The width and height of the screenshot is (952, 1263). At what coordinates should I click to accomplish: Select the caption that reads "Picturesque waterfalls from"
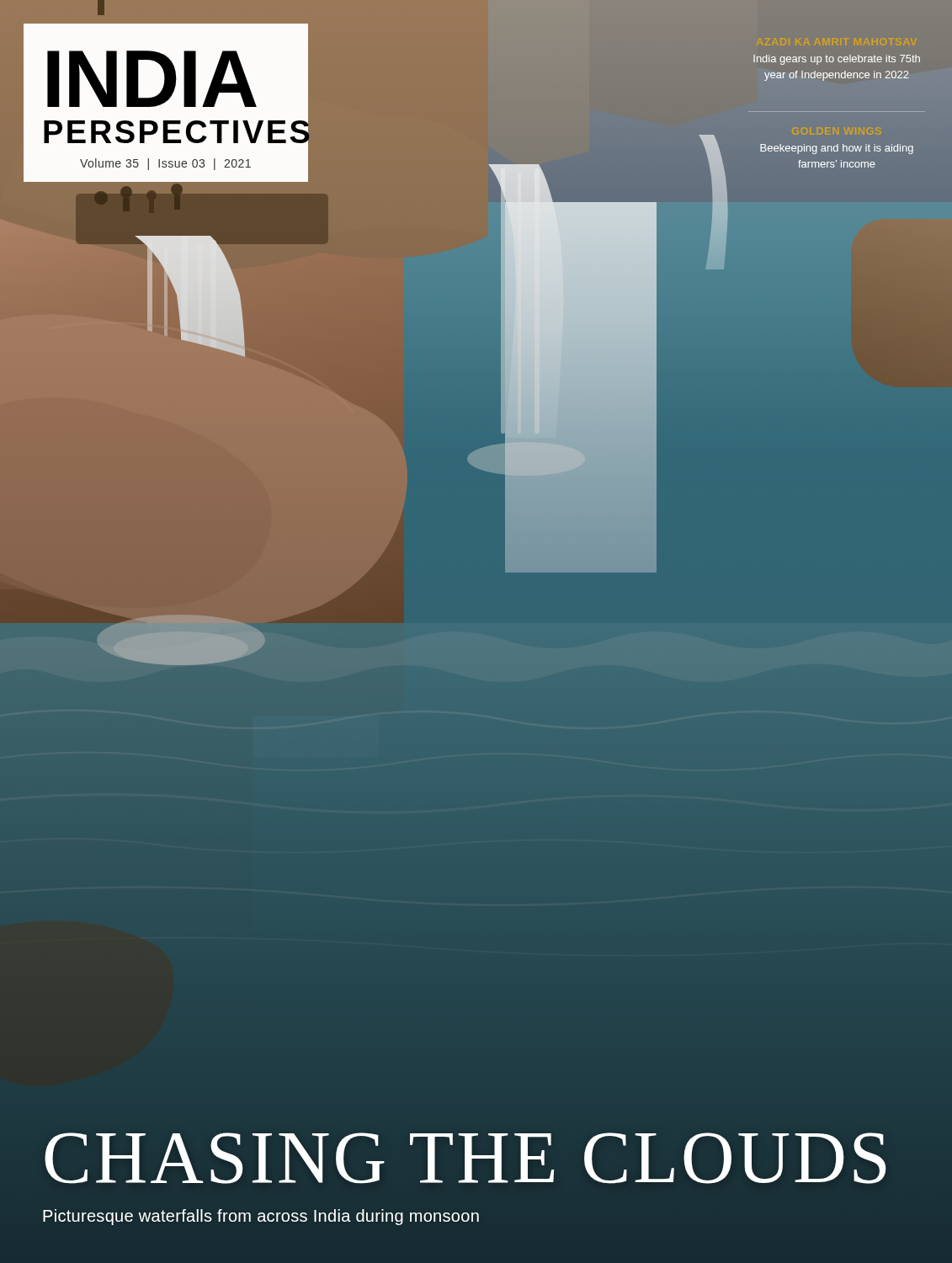click(261, 1216)
